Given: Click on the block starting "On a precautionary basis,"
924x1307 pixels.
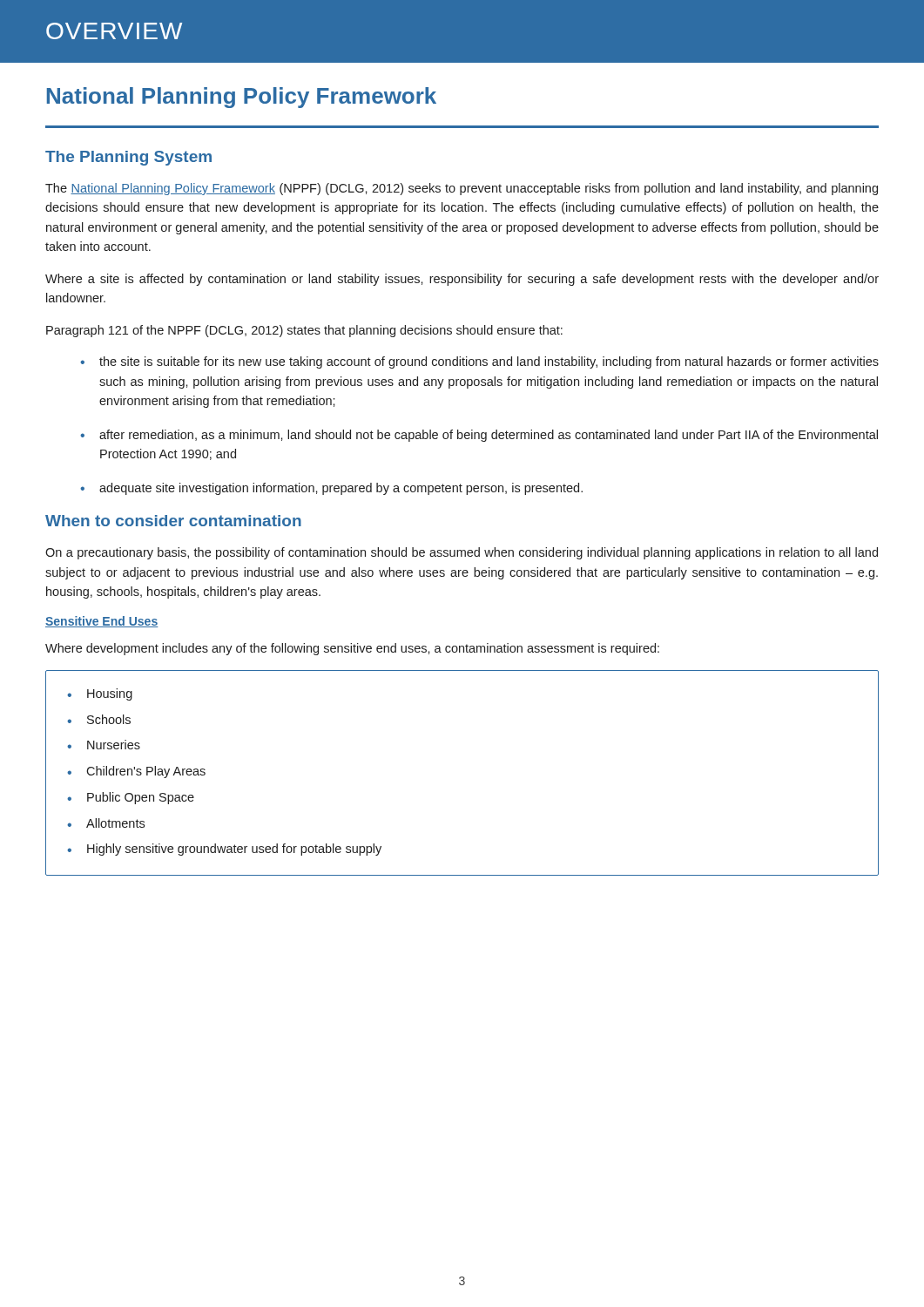Looking at the screenshot, I should pyautogui.click(x=462, y=572).
